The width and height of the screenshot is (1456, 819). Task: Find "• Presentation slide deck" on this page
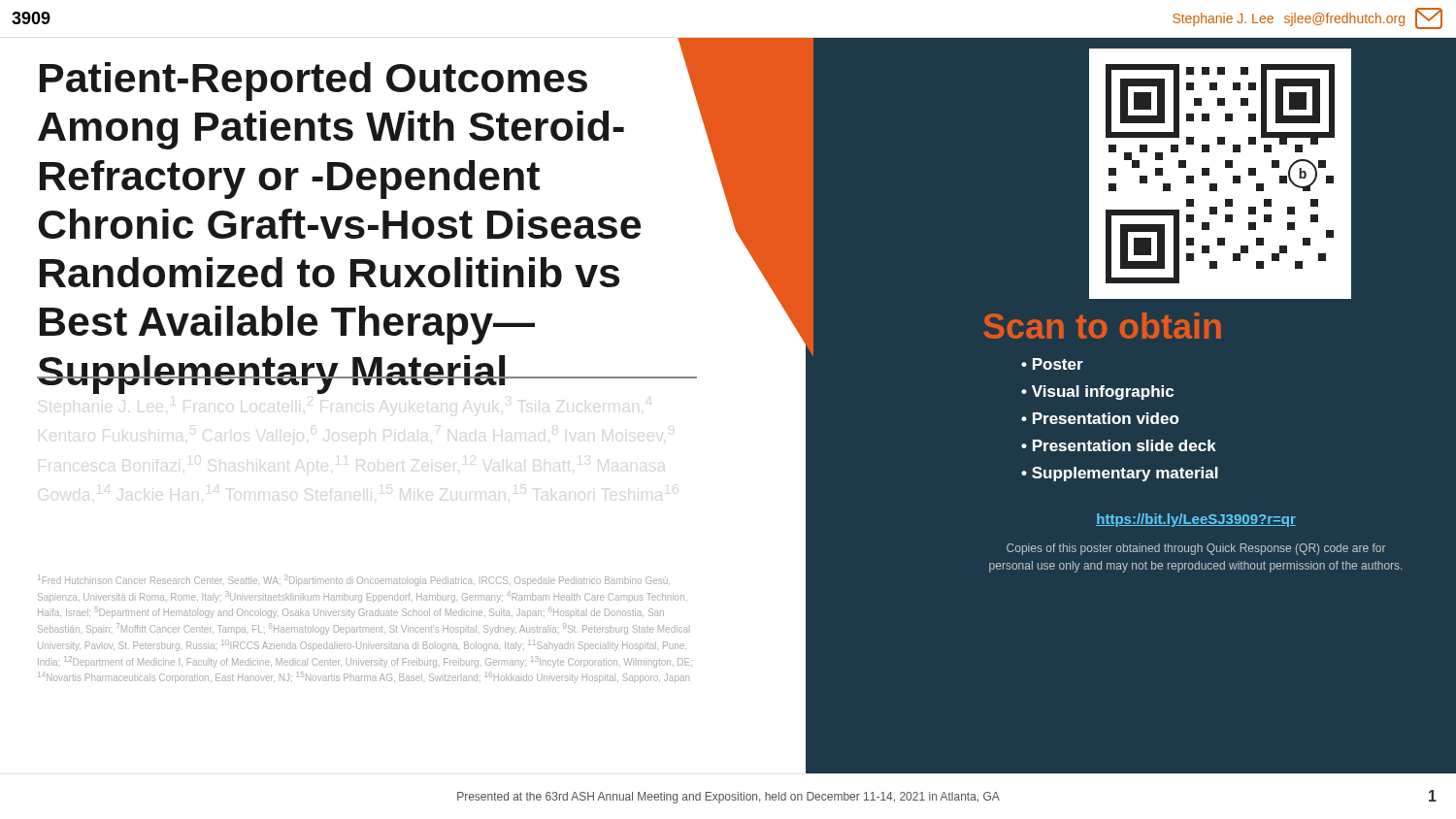1118,446
